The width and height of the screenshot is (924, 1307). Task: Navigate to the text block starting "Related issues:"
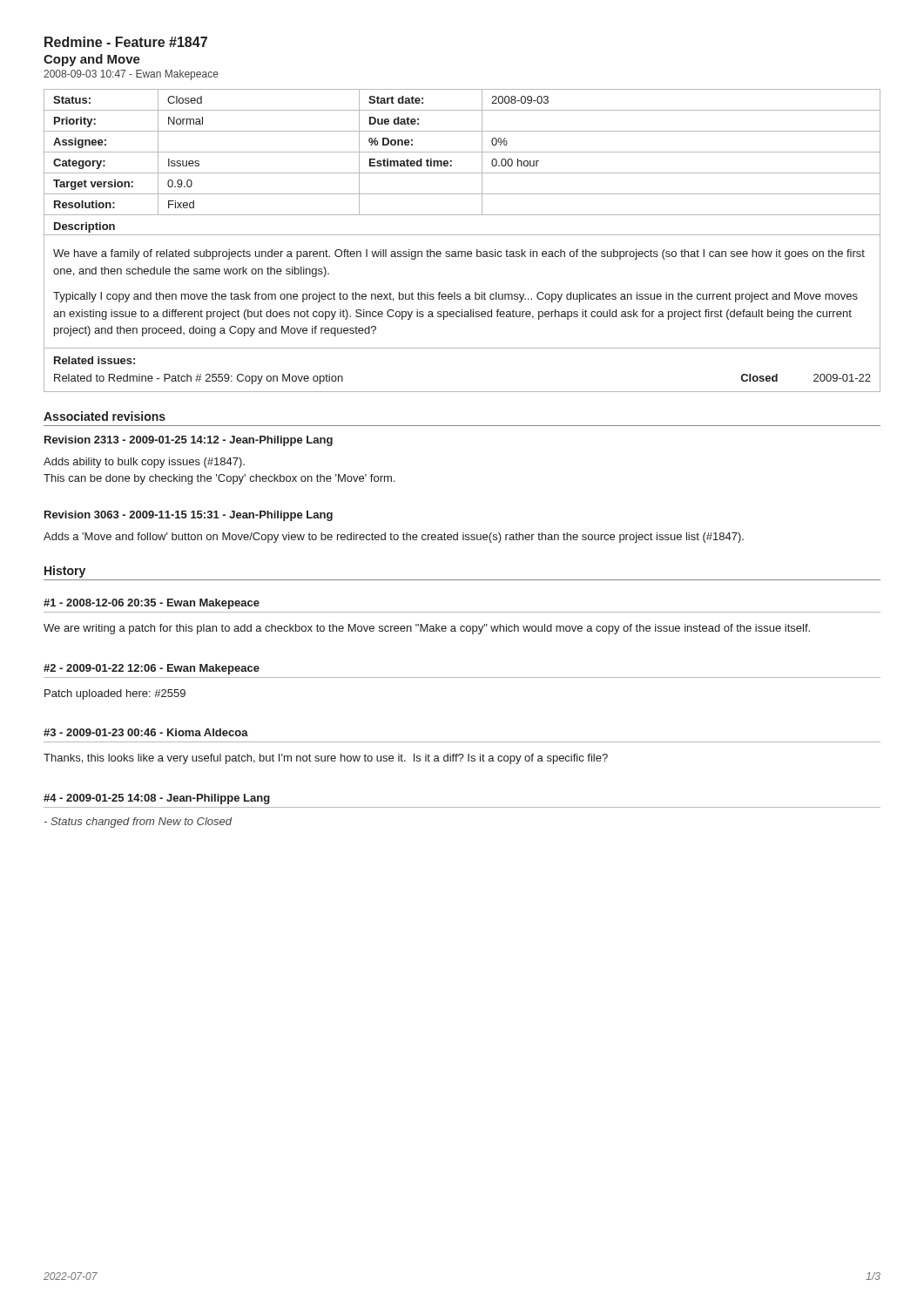point(95,360)
